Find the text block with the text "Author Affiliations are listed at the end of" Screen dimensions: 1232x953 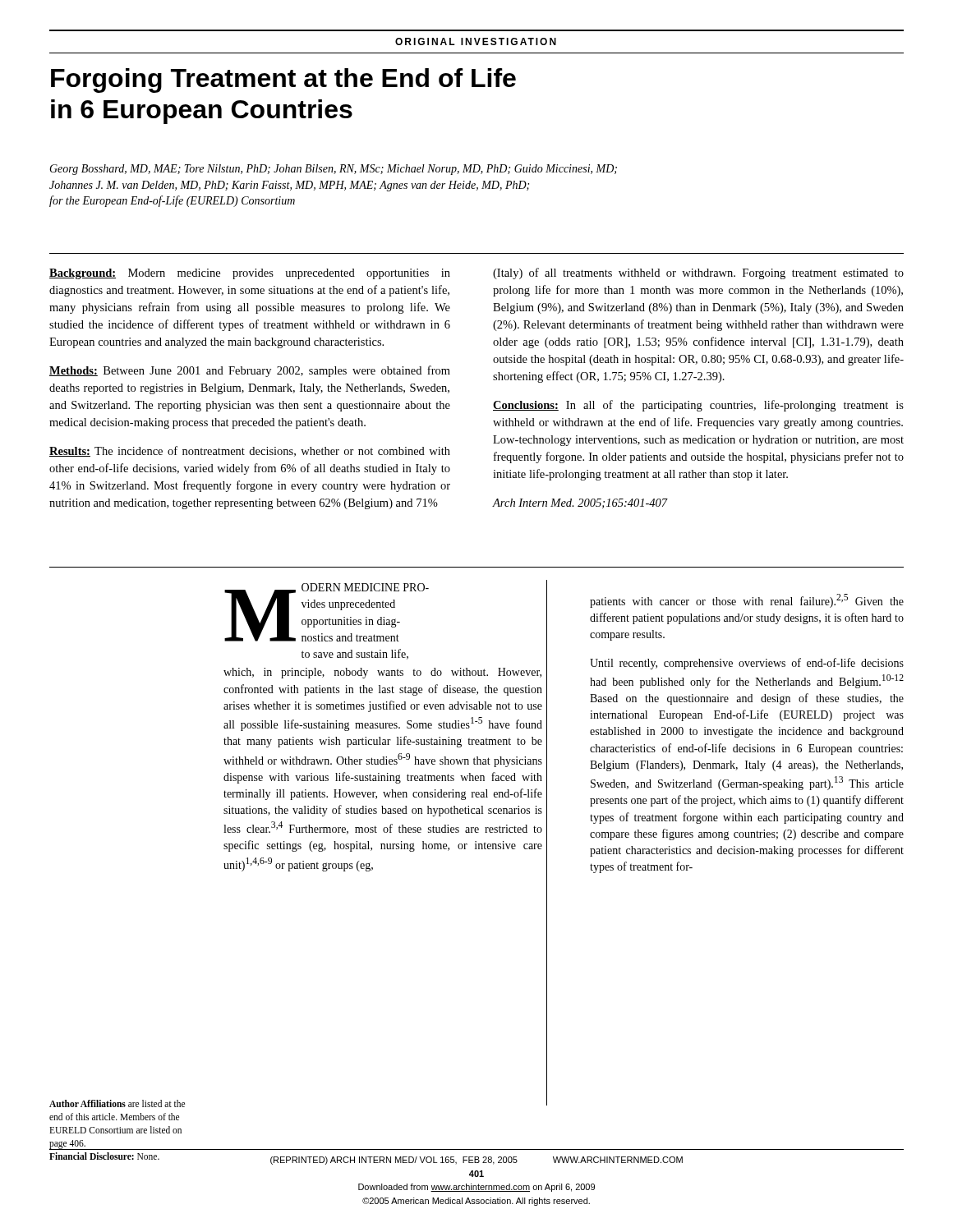pos(123,1130)
